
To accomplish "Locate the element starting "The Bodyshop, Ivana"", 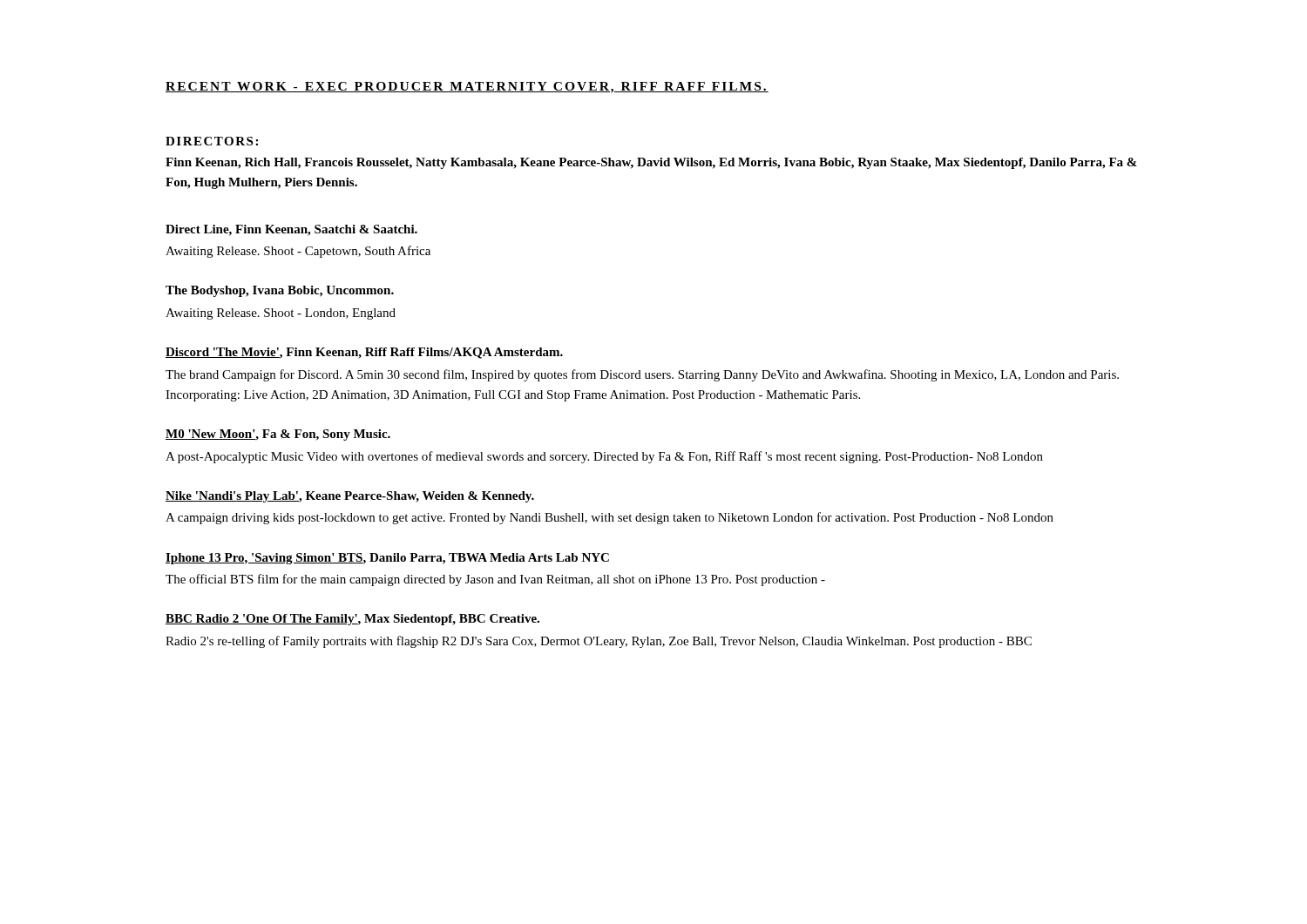I will pos(280,291).
